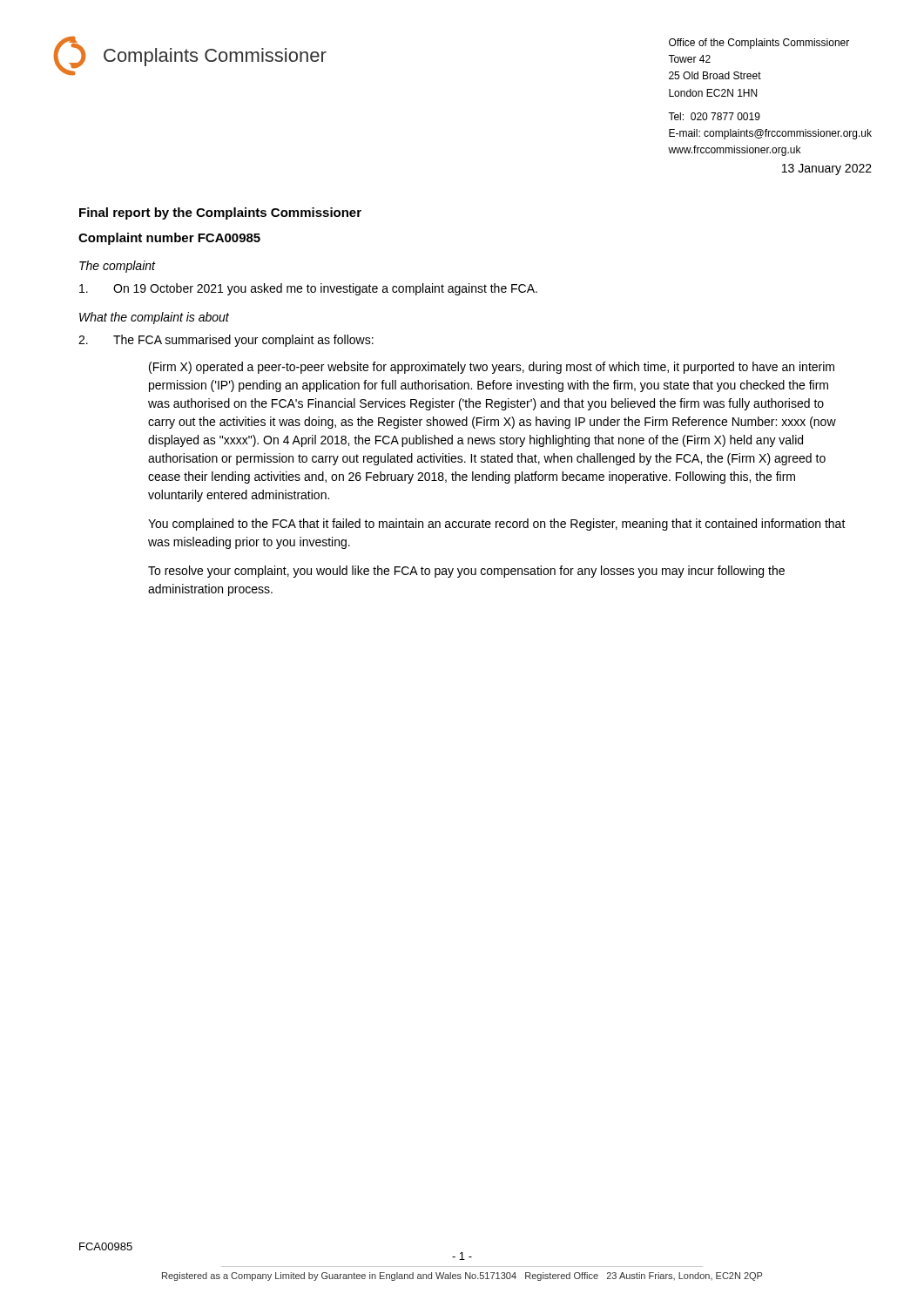Viewport: 924px width, 1307px height.
Task: Navigate to the text block starting "Office of the Complaints Commissioner Tower 42"
Action: pyautogui.click(x=759, y=44)
